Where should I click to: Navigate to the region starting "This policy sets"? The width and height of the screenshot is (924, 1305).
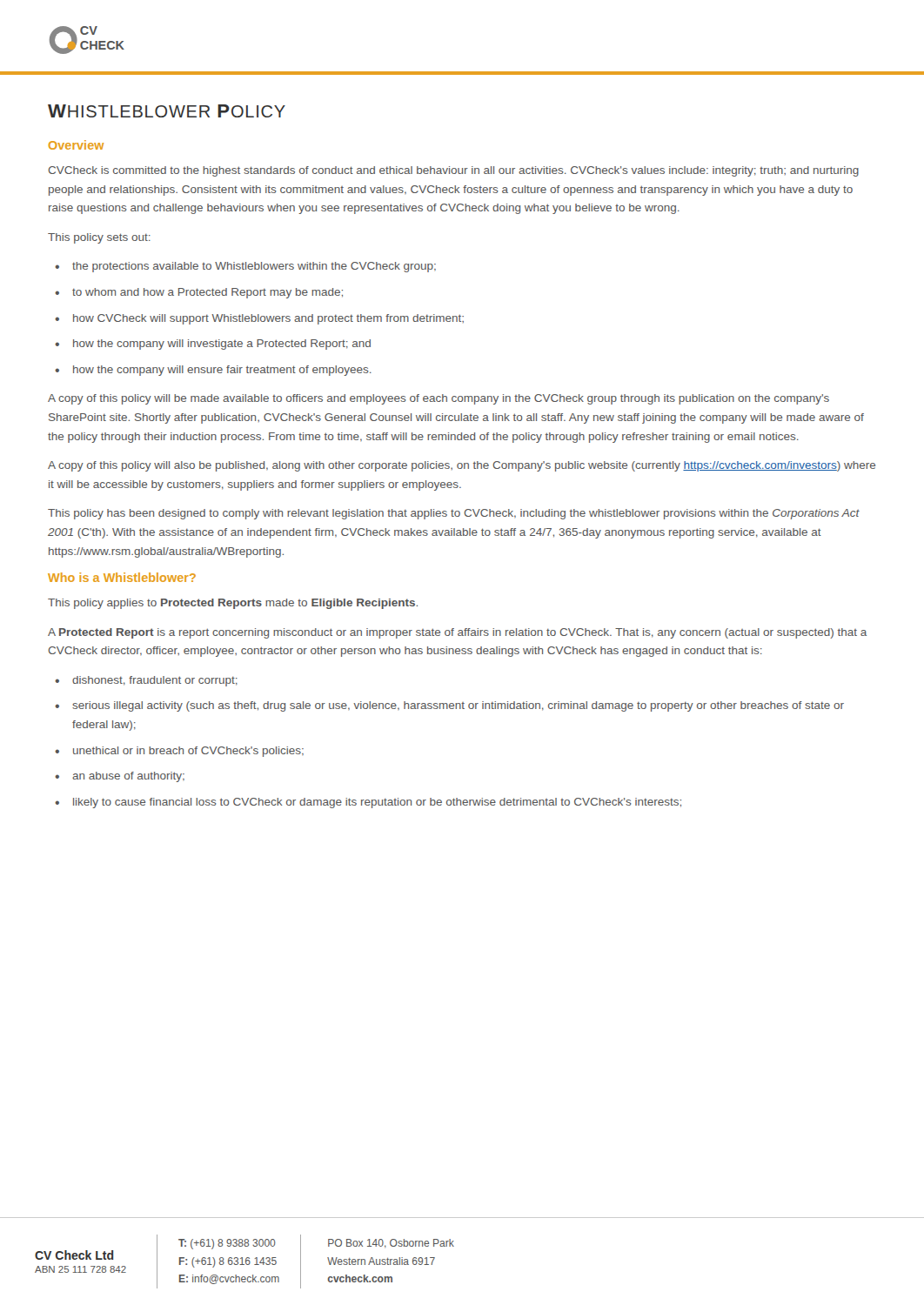click(x=99, y=237)
